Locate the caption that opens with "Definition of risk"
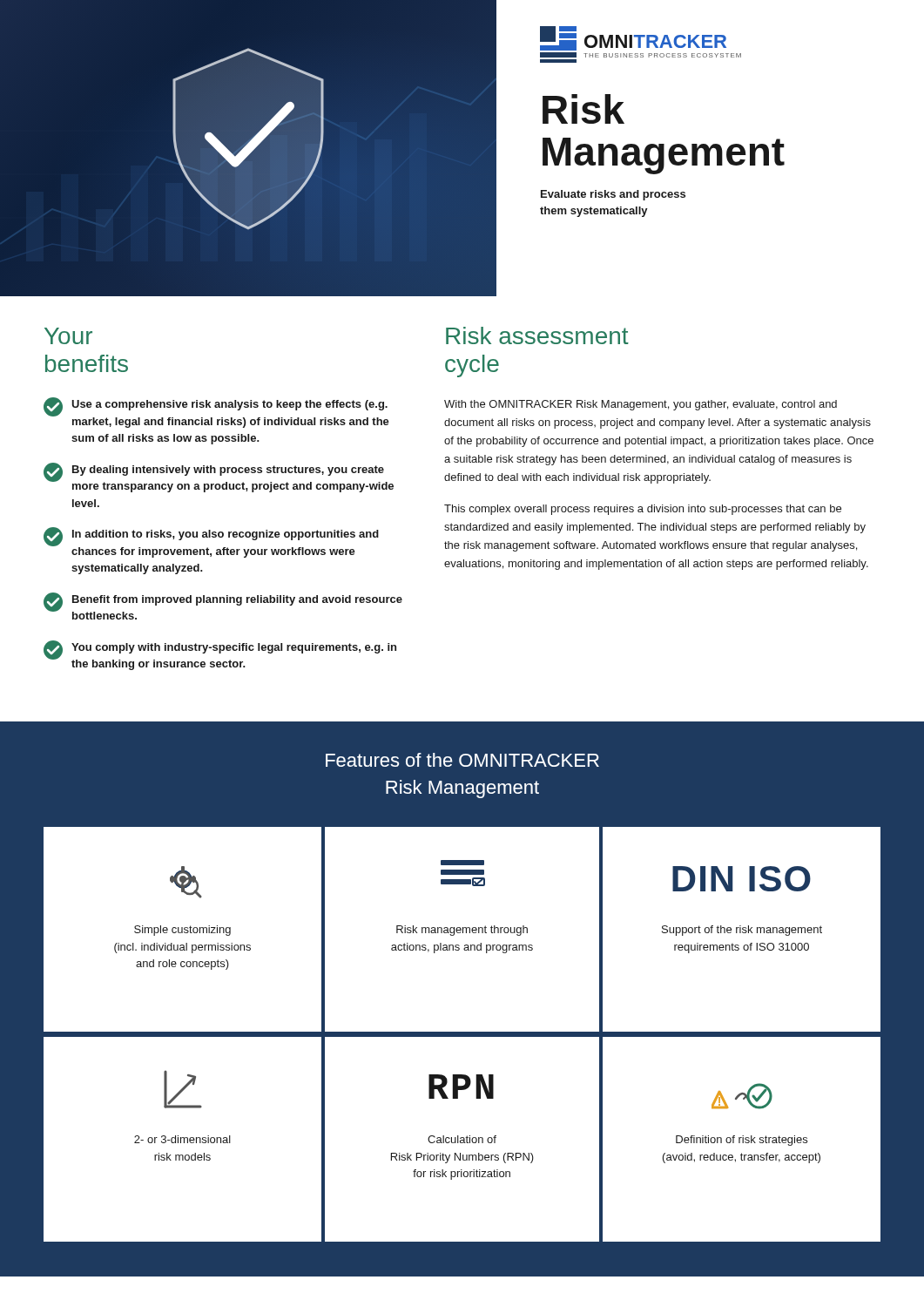This screenshot has width=924, height=1307. coord(742,1148)
